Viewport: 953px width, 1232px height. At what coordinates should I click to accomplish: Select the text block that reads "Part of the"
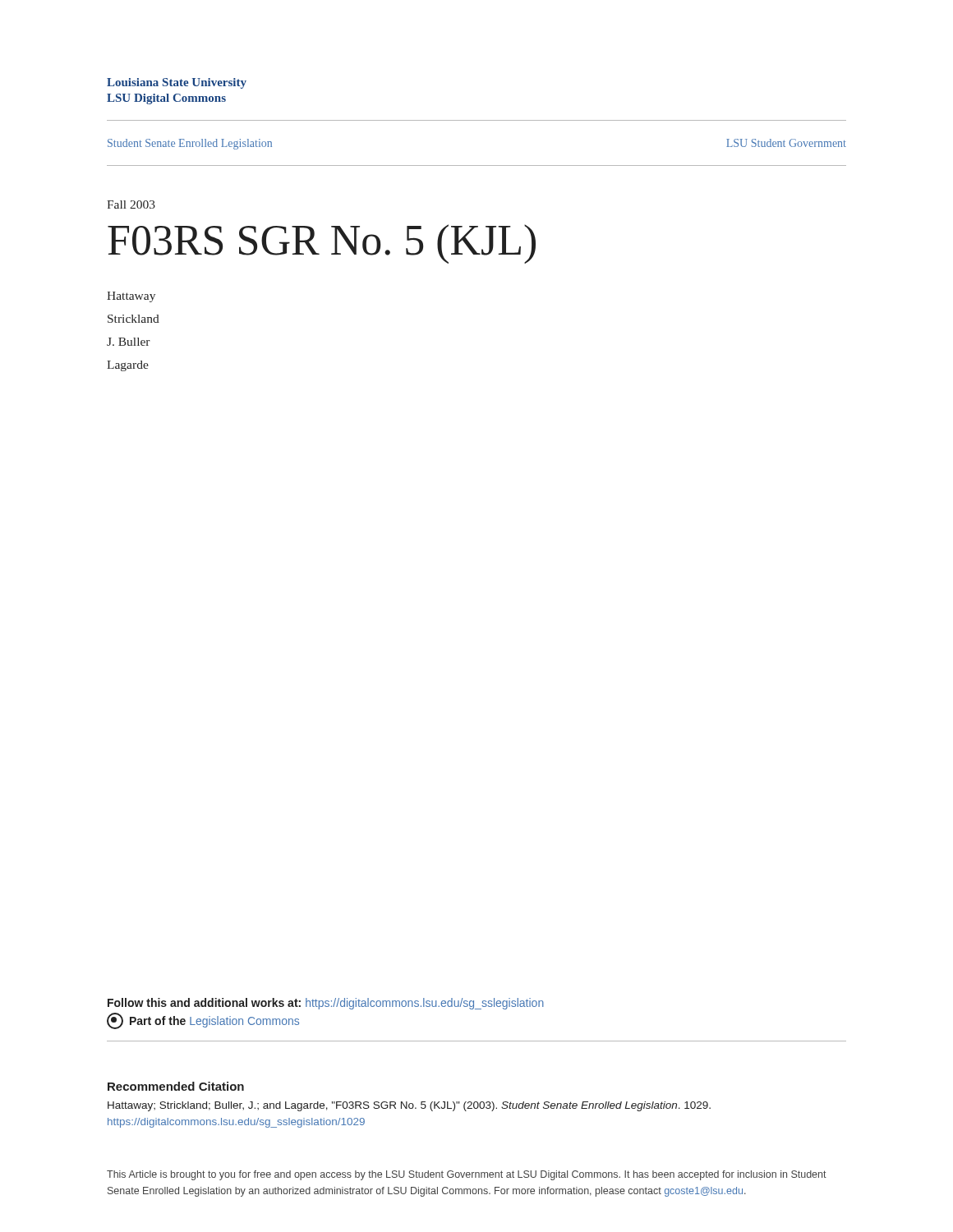[x=203, y=1021]
